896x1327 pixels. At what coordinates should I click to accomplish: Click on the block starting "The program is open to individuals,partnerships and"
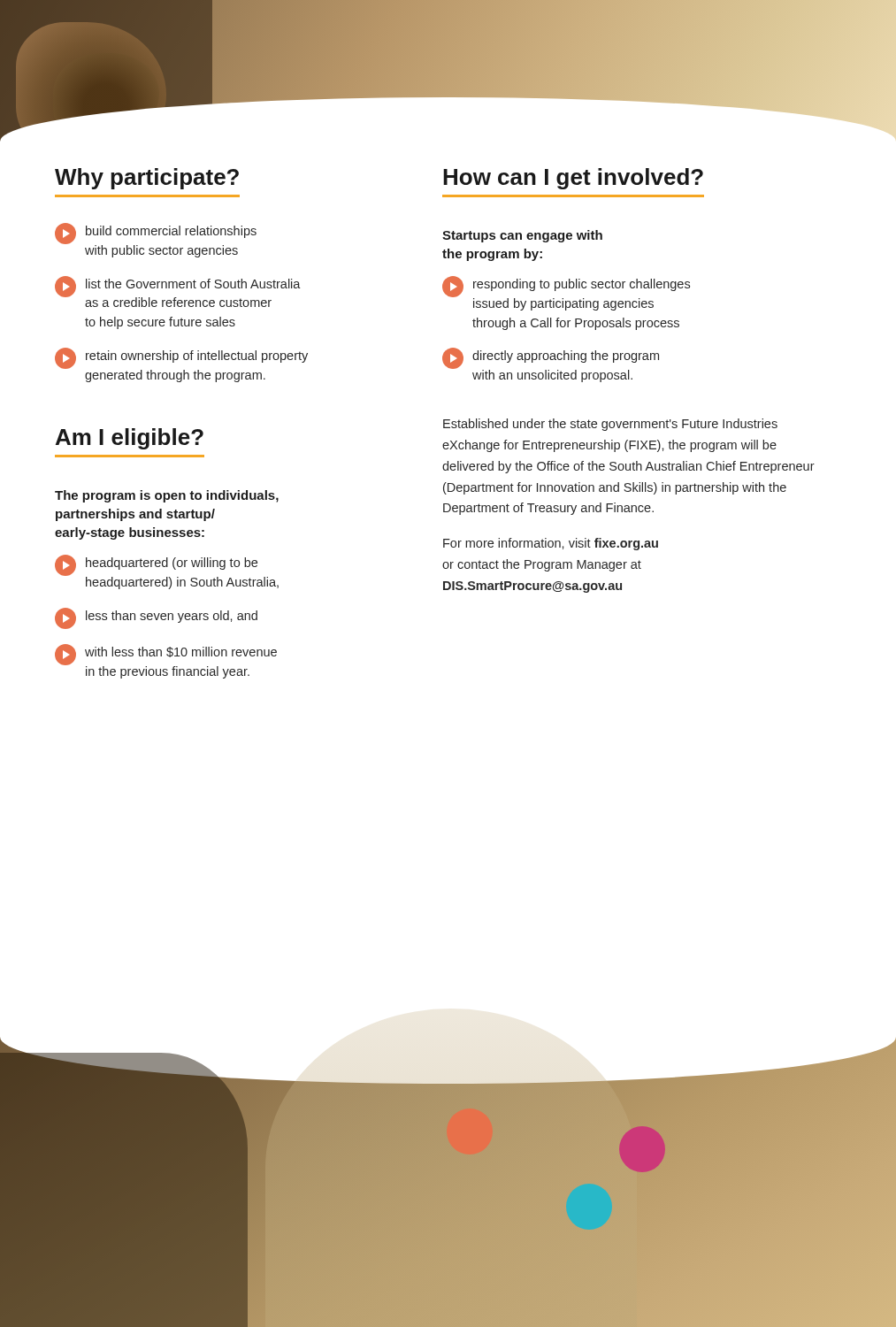[x=167, y=514]
